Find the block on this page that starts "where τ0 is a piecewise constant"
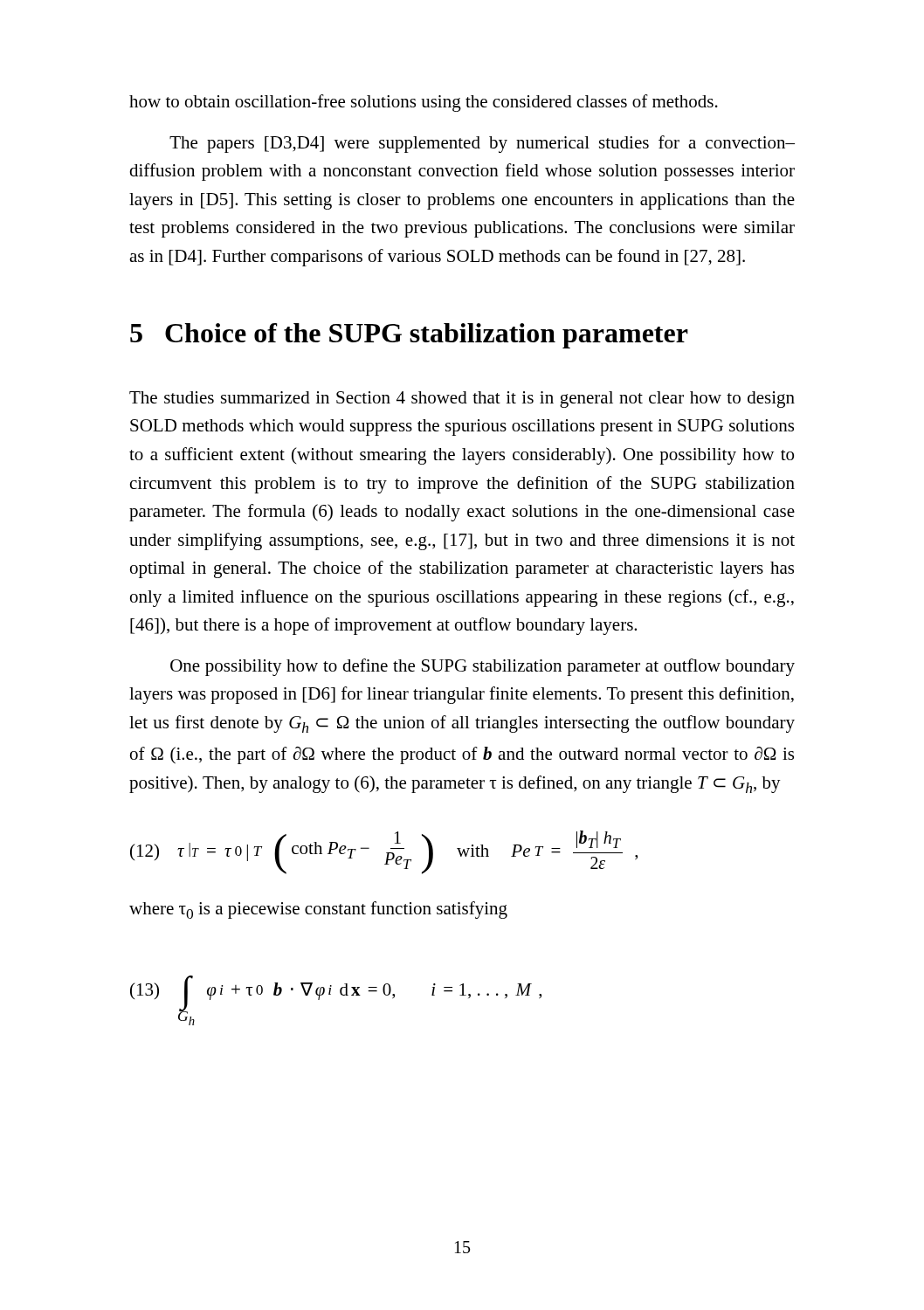This screenshot has height=1310, width=924. (318, 910)
